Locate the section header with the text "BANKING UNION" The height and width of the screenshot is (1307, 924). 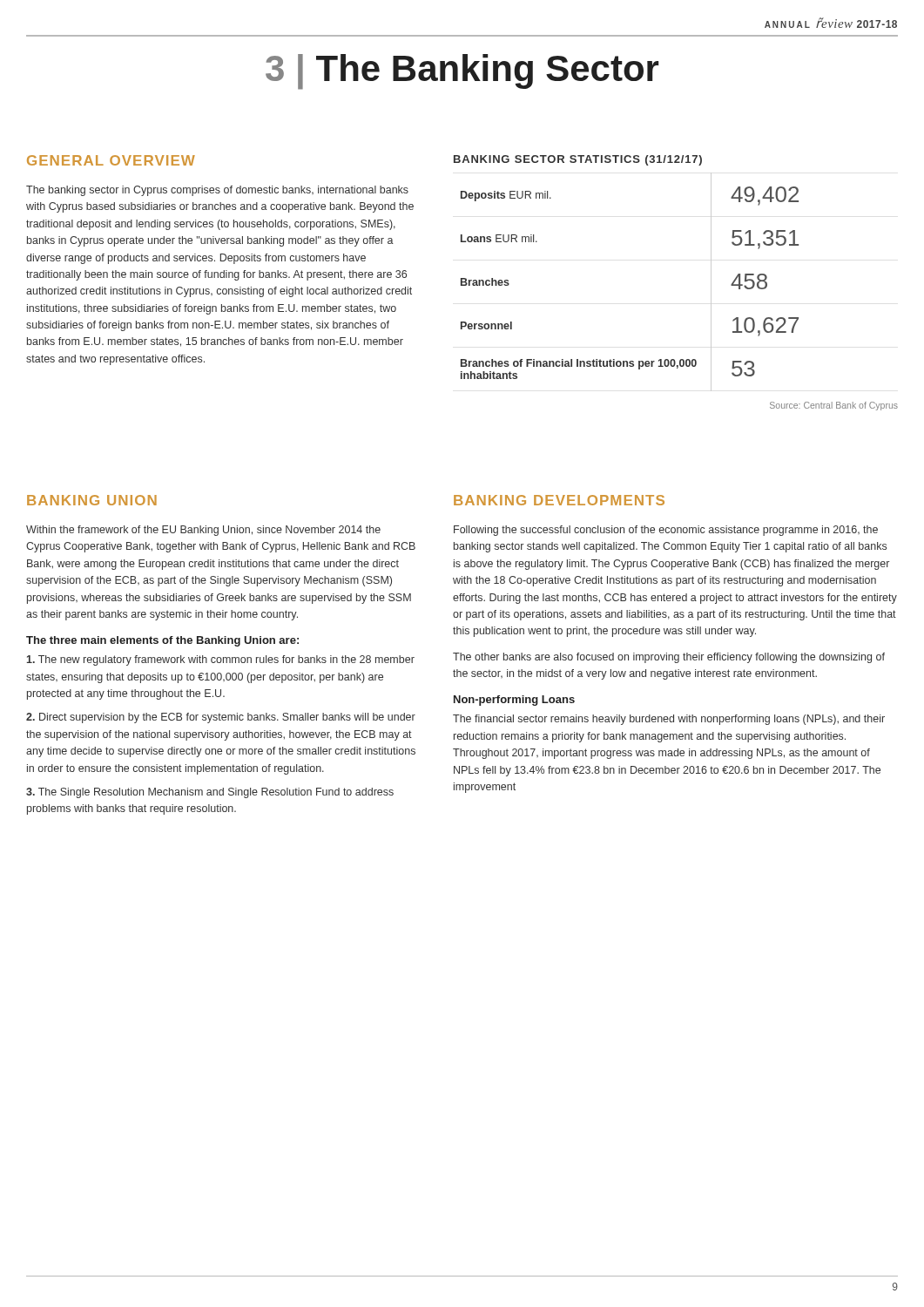click(x=92, y=501)
